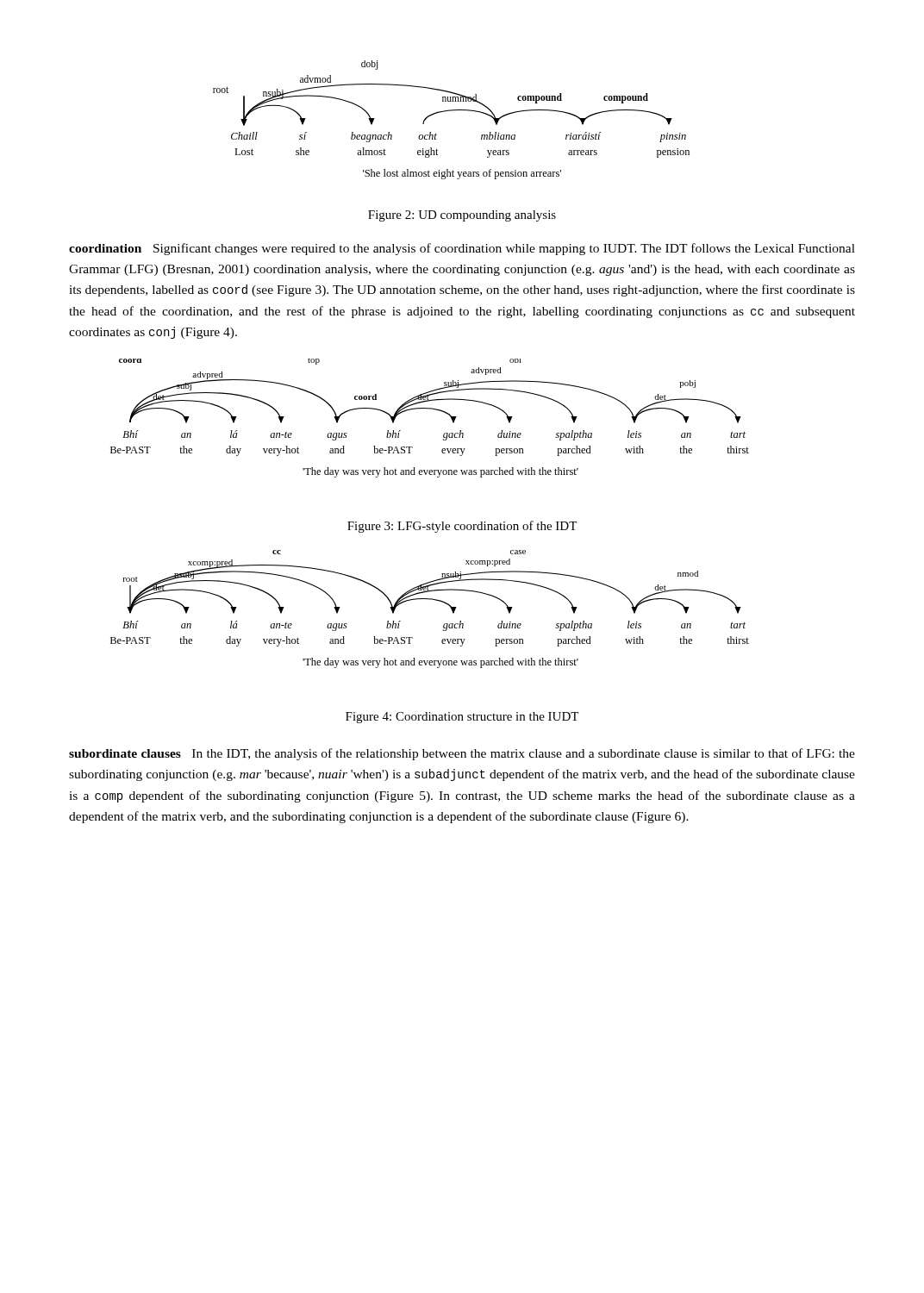This screenshot has width=924, height=1293.
Task: Locate the text block starting "coordination Significant changes were required to the analysis"
Action: coord(462,290)
